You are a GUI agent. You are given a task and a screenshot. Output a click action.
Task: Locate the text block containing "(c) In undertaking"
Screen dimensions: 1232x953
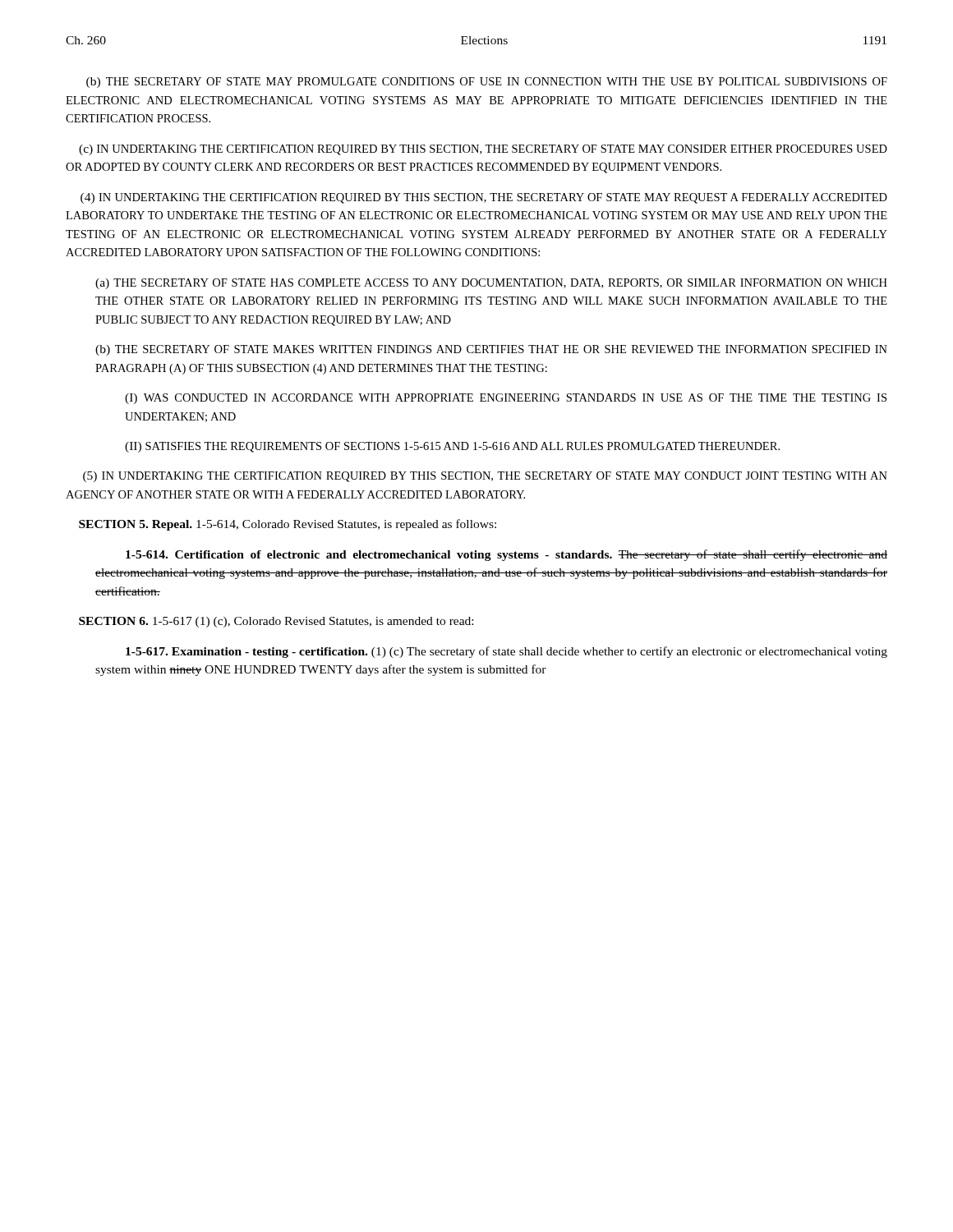click(476, 157)
